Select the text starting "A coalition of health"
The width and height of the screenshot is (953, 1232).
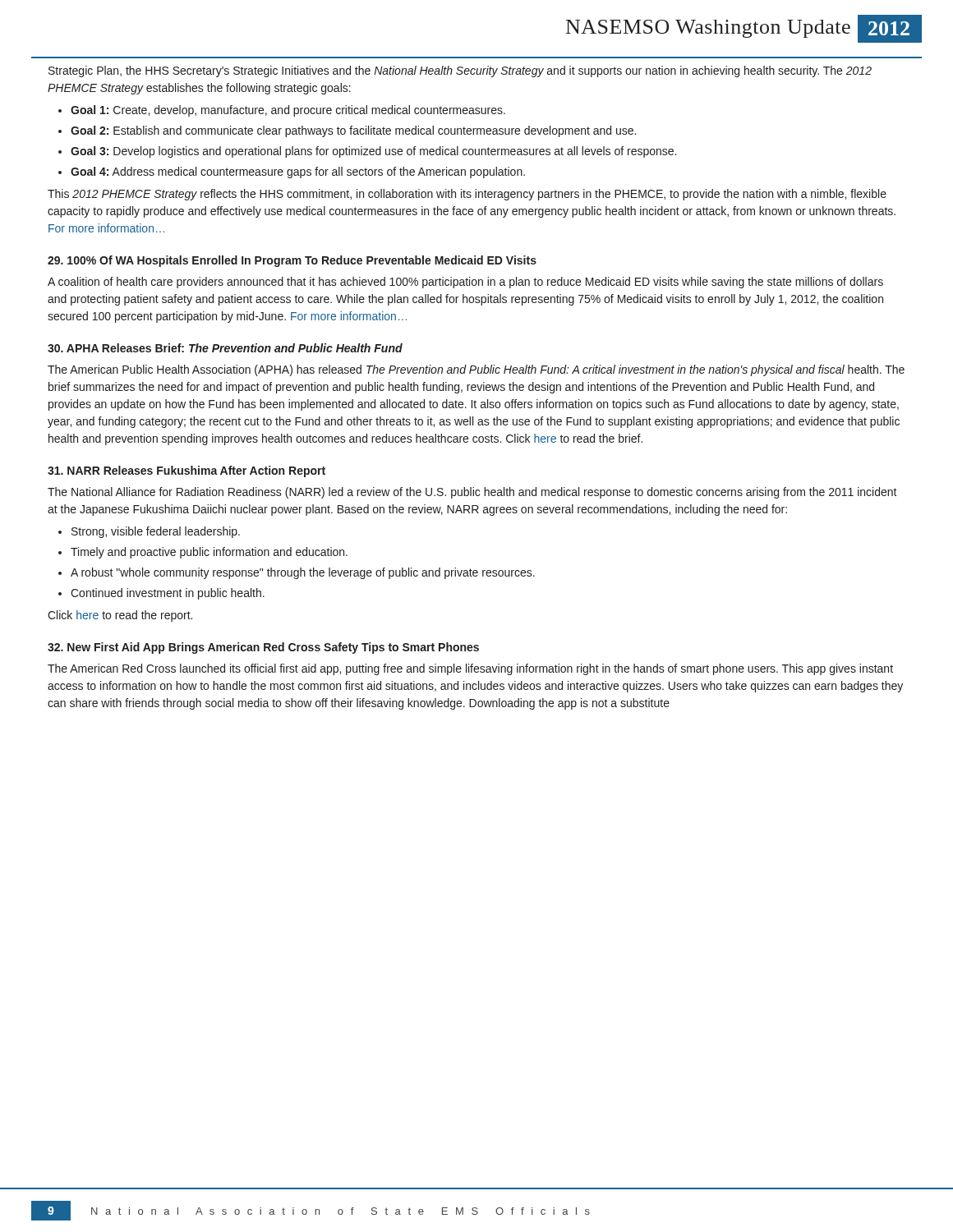pos(476,299)
